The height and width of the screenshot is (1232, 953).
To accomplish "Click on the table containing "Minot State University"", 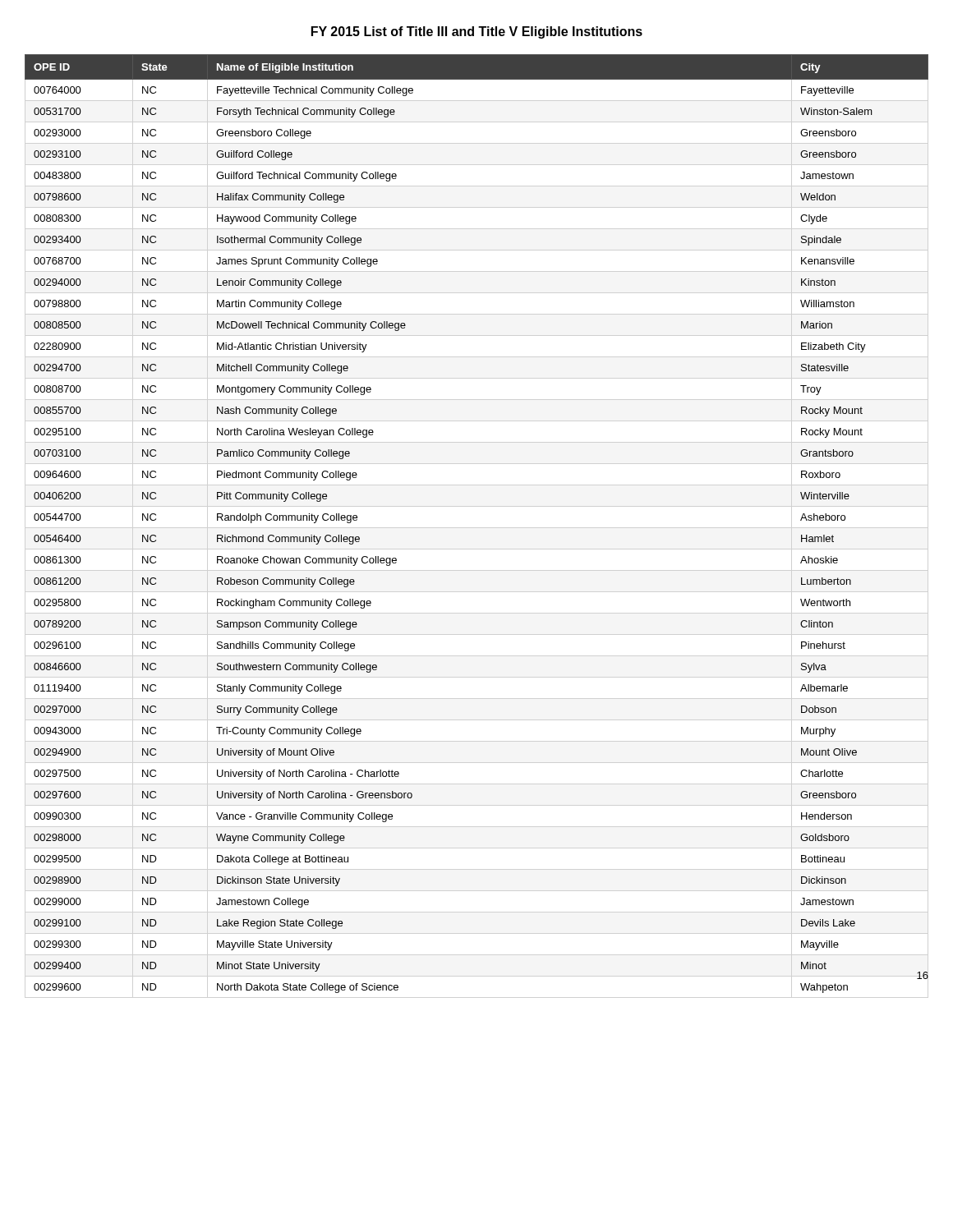I will (x=476, y=526).
